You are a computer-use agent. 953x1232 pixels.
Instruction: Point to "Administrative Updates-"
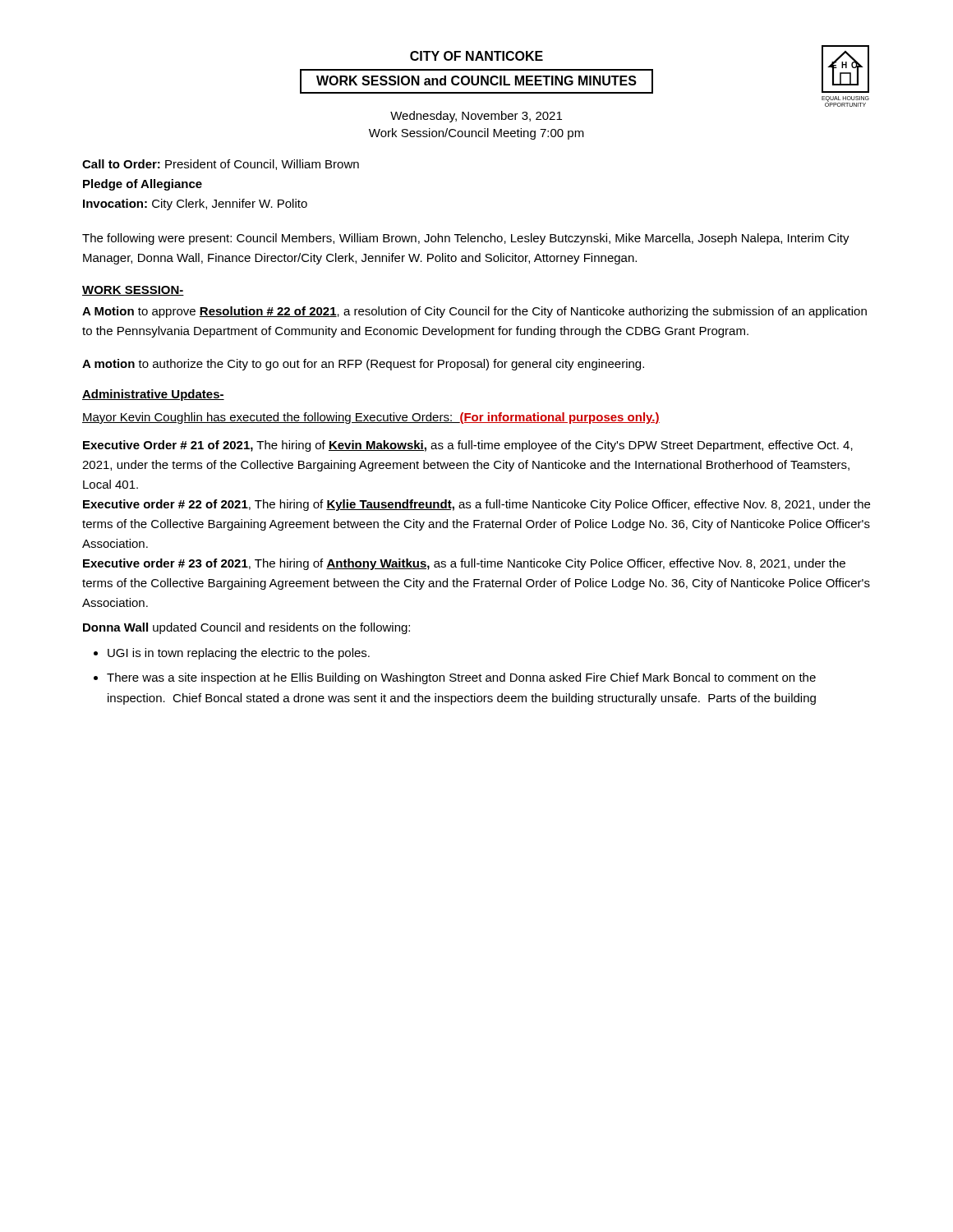pyautogui.click(x=153, y=394)
